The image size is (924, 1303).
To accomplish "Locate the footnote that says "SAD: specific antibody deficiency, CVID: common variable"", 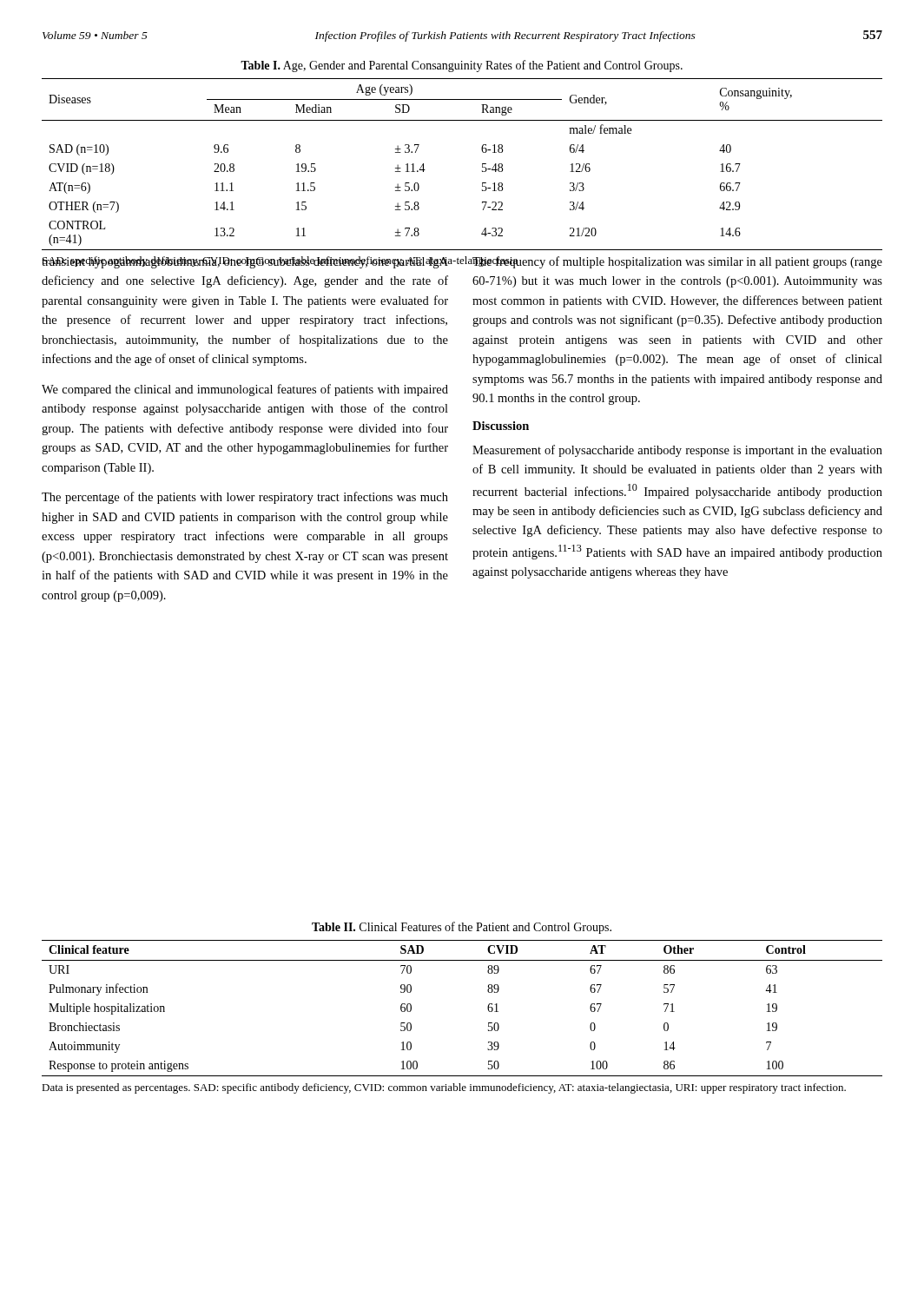I will [280, 260].
